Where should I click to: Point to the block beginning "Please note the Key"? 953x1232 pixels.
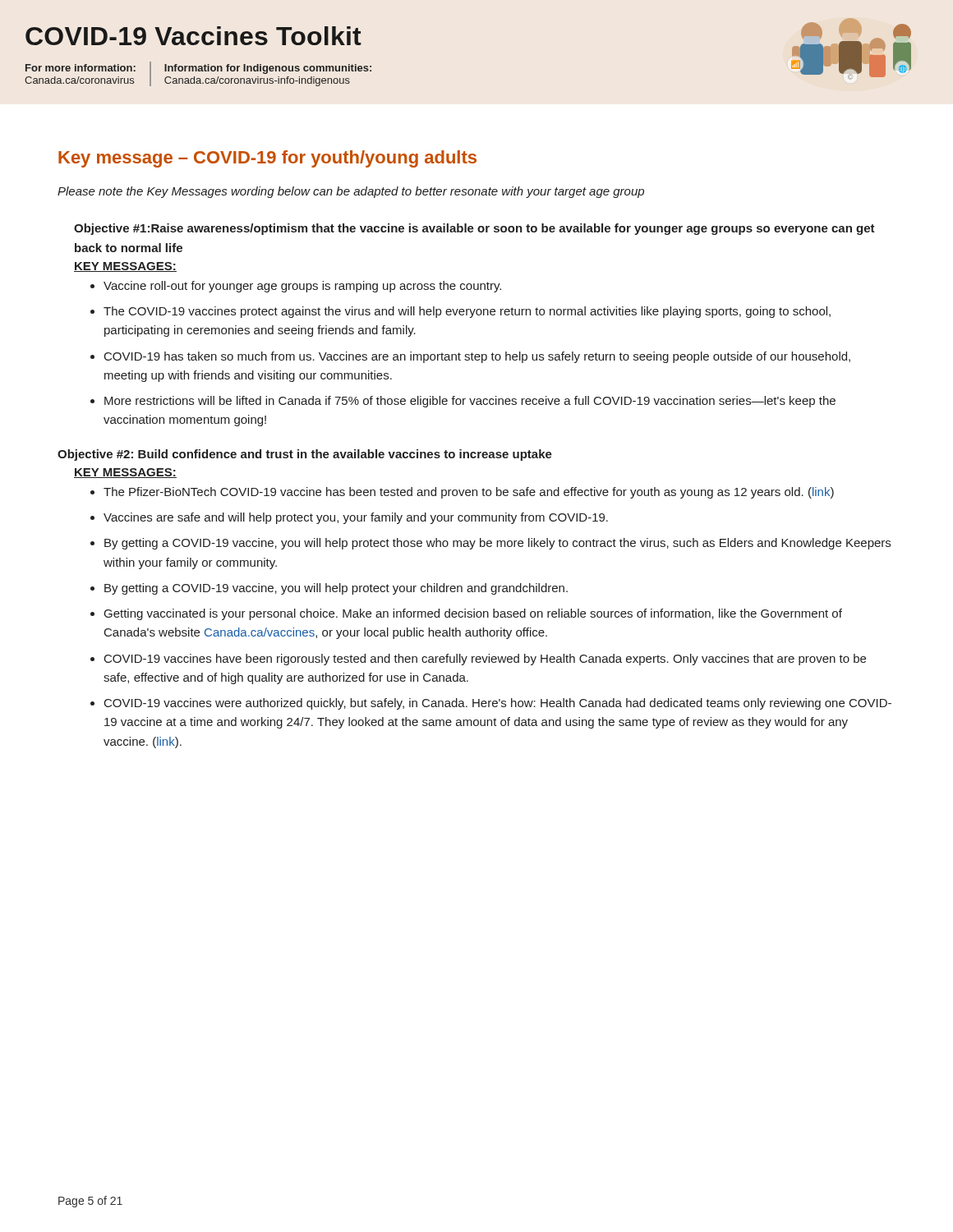(x=351, y=191)
